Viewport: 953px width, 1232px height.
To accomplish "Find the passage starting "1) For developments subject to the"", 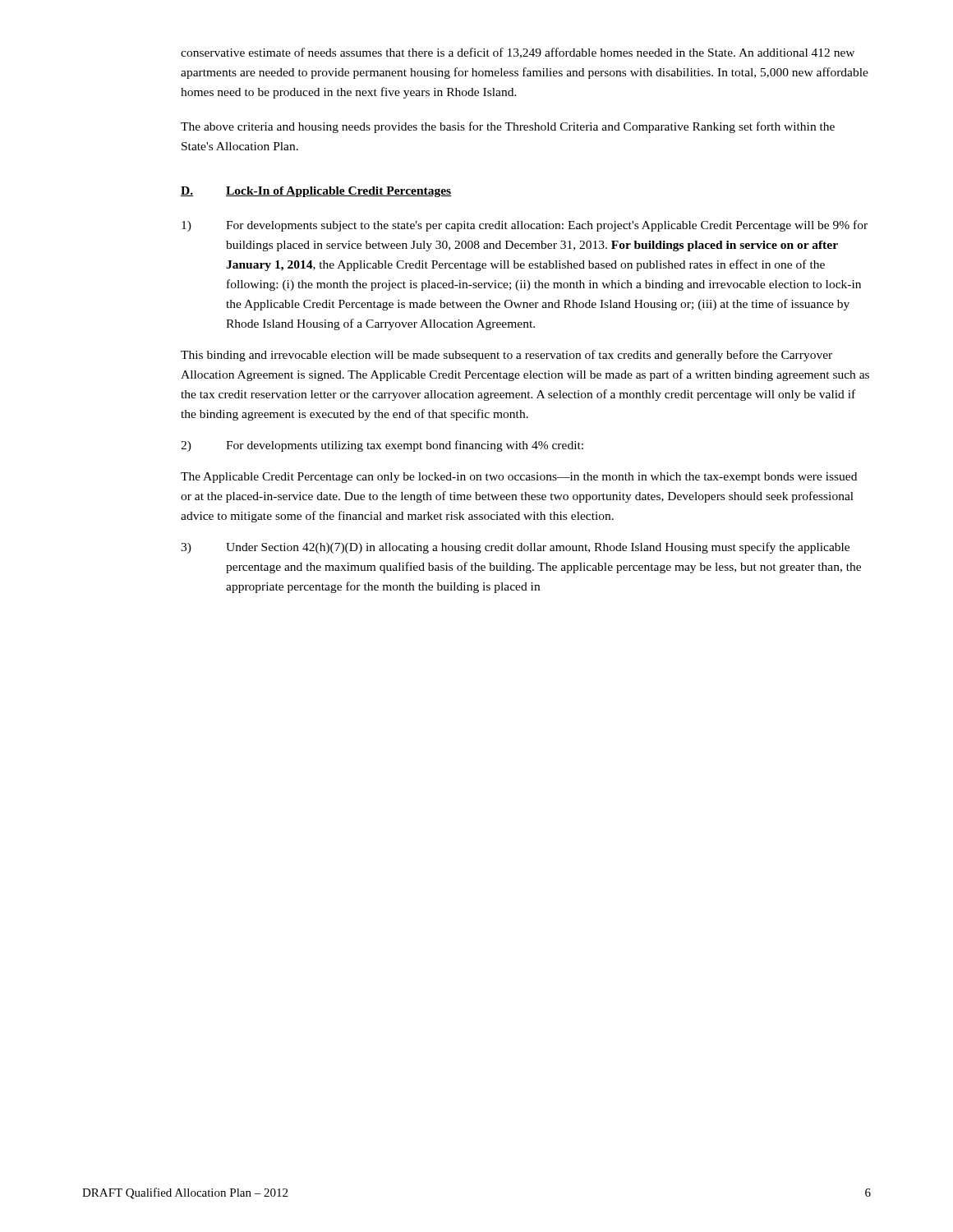I will click(526, 274).
